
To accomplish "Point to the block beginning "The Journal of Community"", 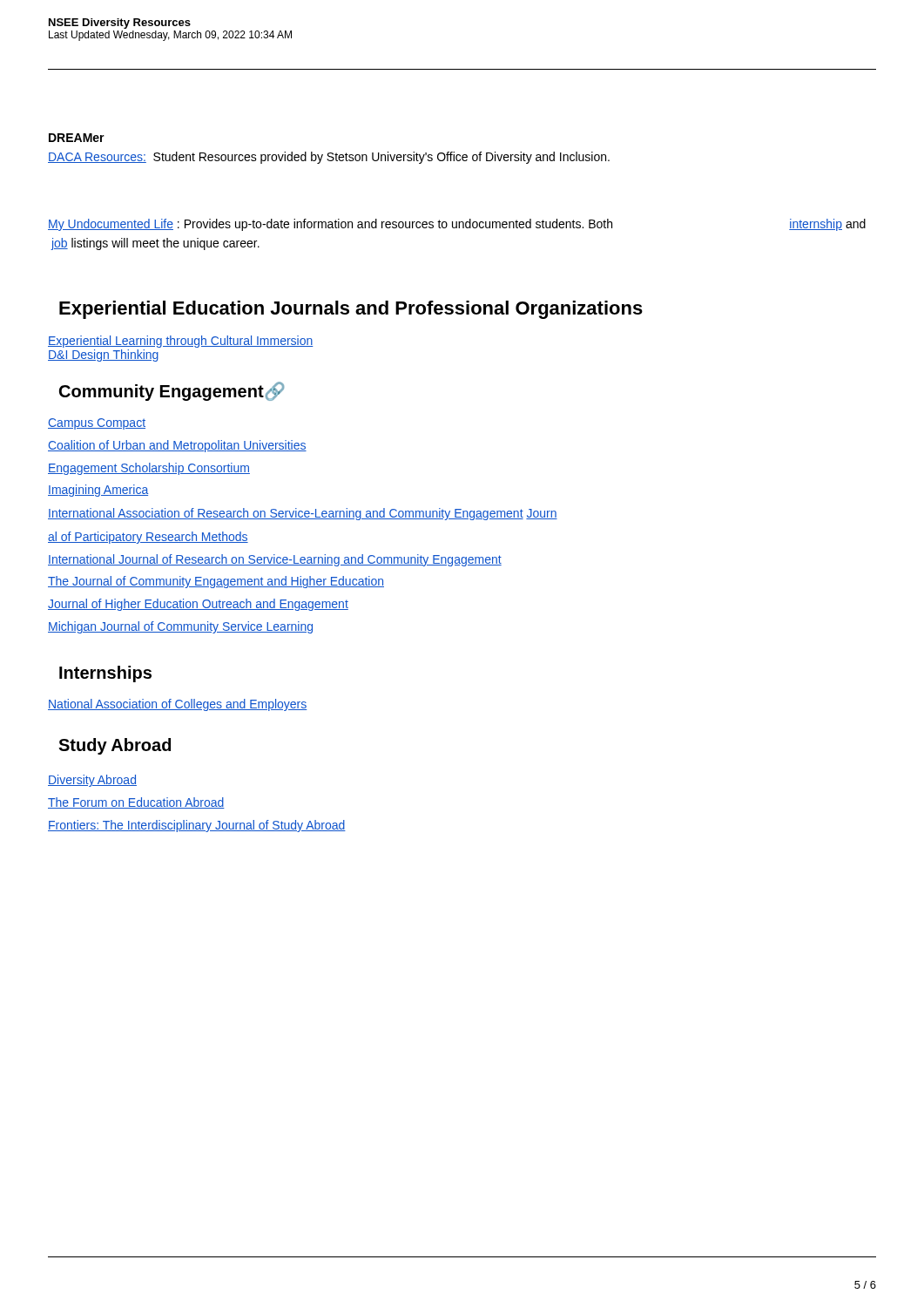I will [216, 582].
